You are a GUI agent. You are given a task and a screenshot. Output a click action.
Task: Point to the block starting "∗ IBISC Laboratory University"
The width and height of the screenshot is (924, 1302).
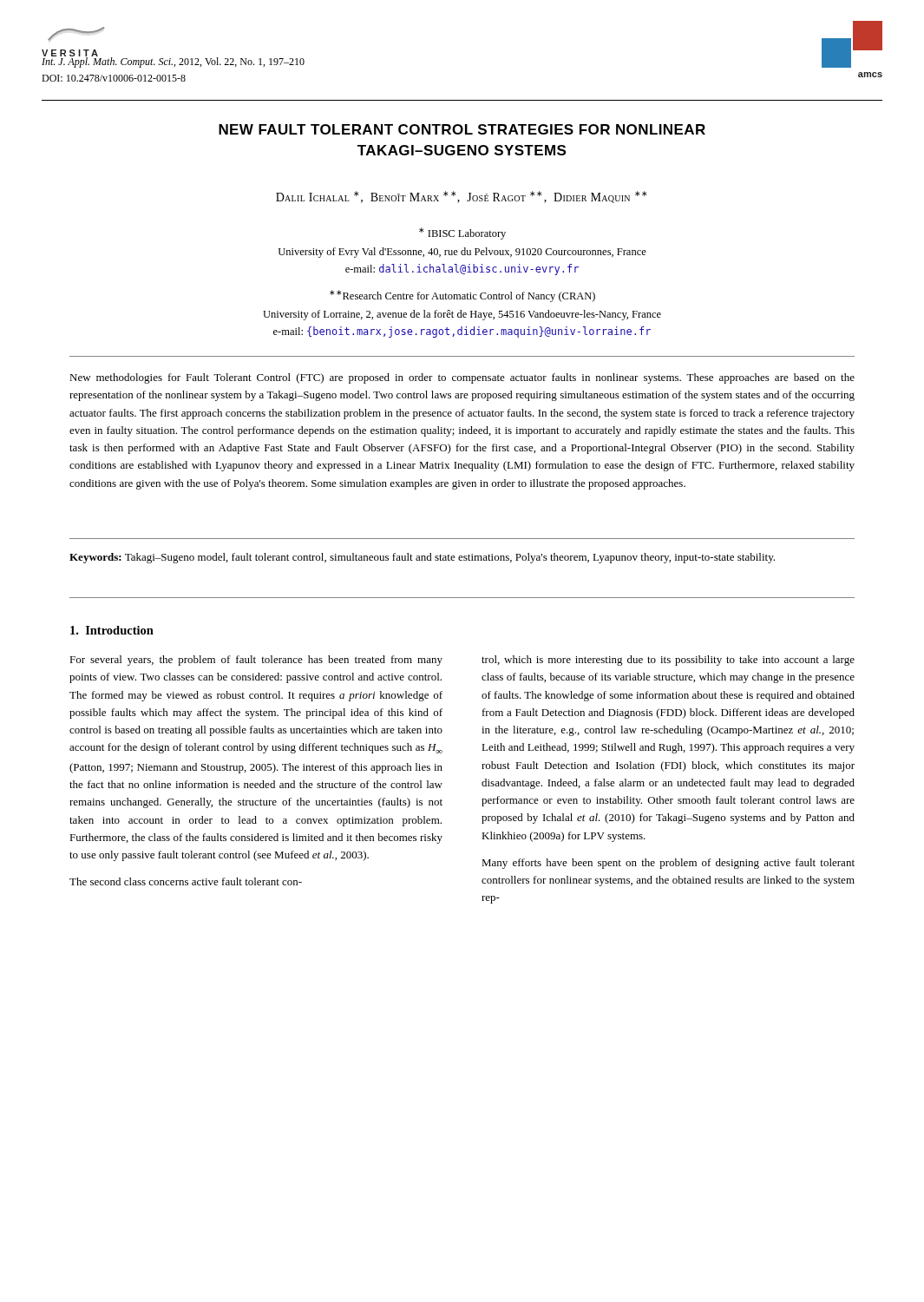click(462, 251)
